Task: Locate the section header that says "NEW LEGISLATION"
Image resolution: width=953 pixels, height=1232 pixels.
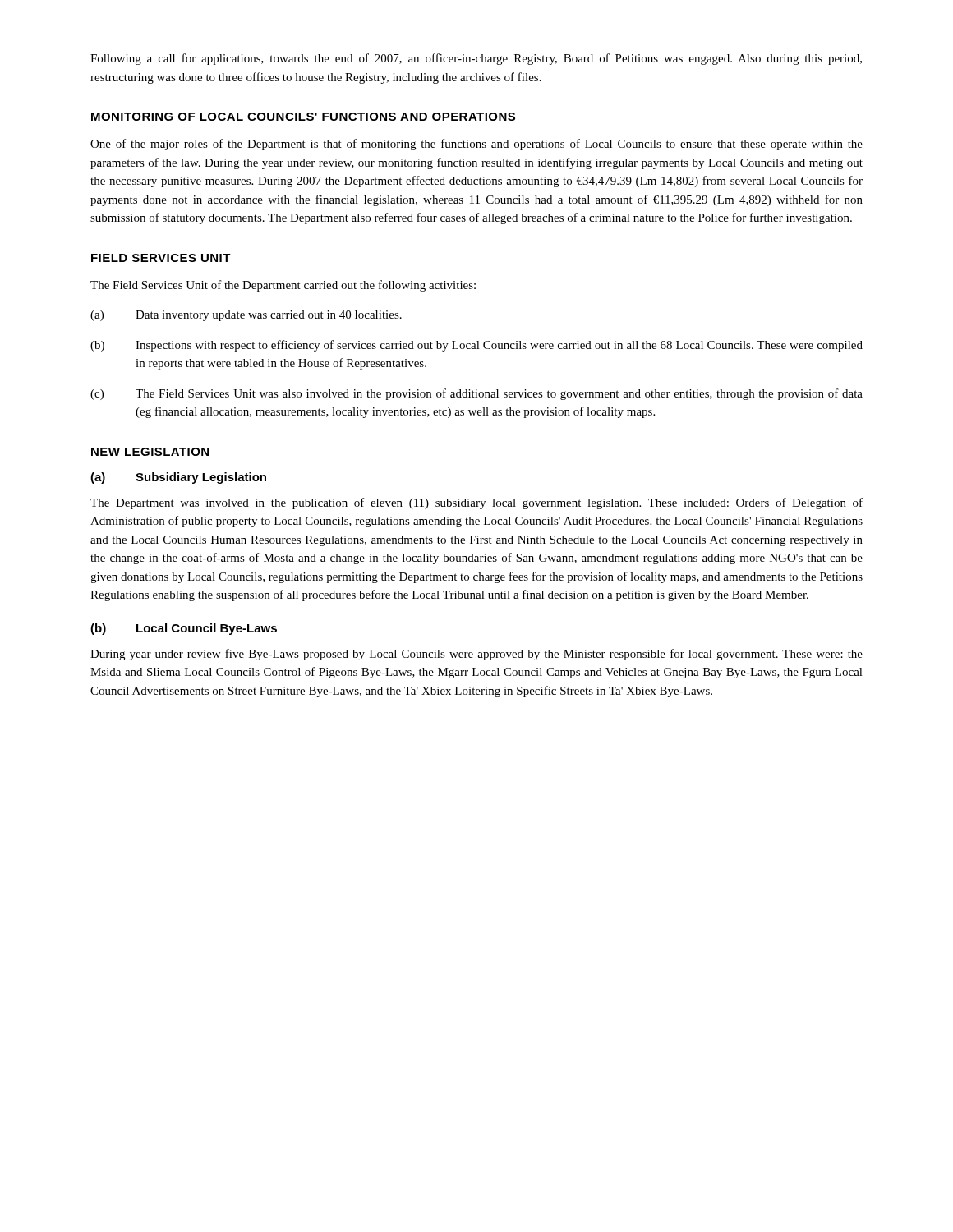Action: coord(150,451)
